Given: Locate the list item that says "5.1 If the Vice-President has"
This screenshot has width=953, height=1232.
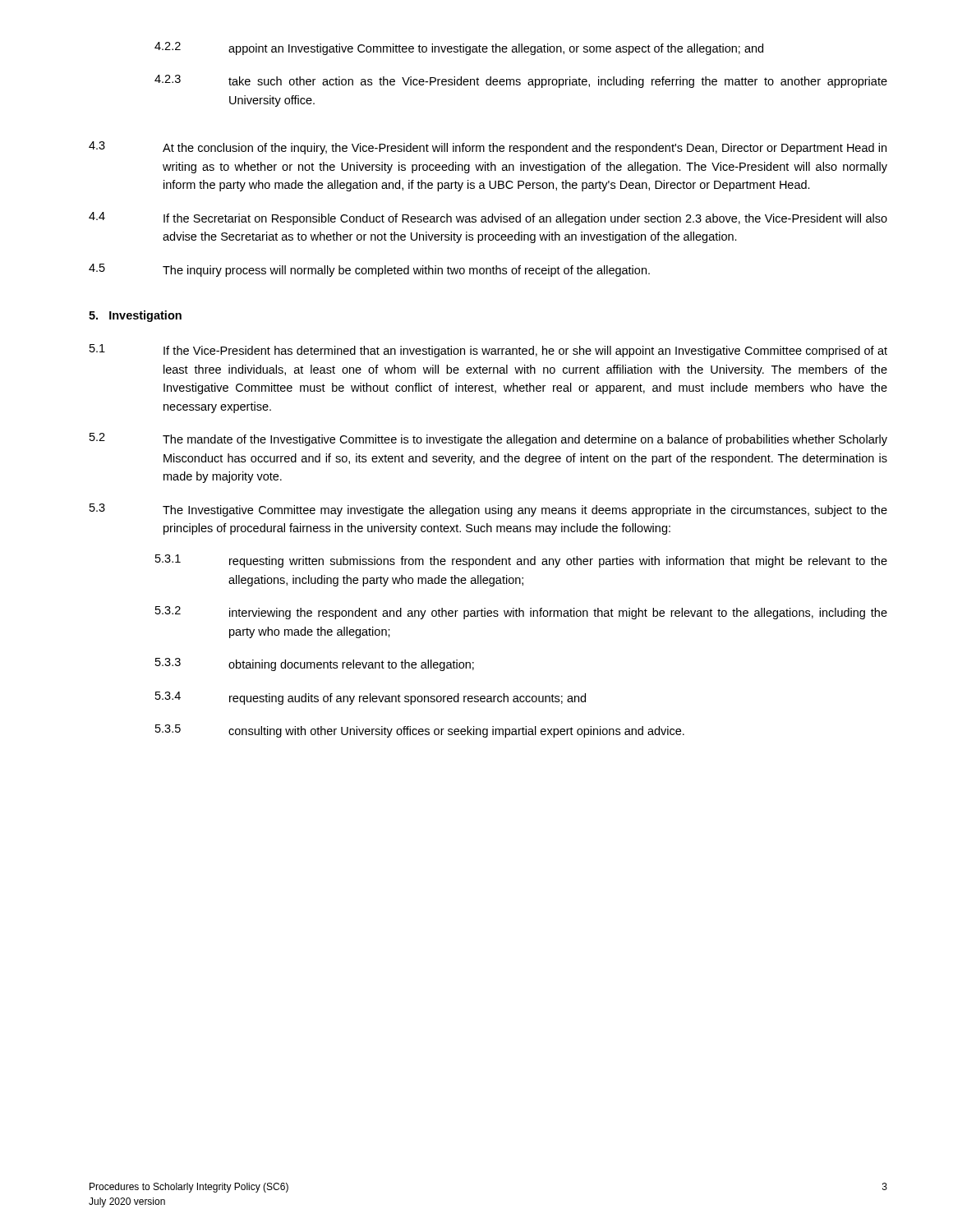Looking at the screenshot, I should click(488, 379).
